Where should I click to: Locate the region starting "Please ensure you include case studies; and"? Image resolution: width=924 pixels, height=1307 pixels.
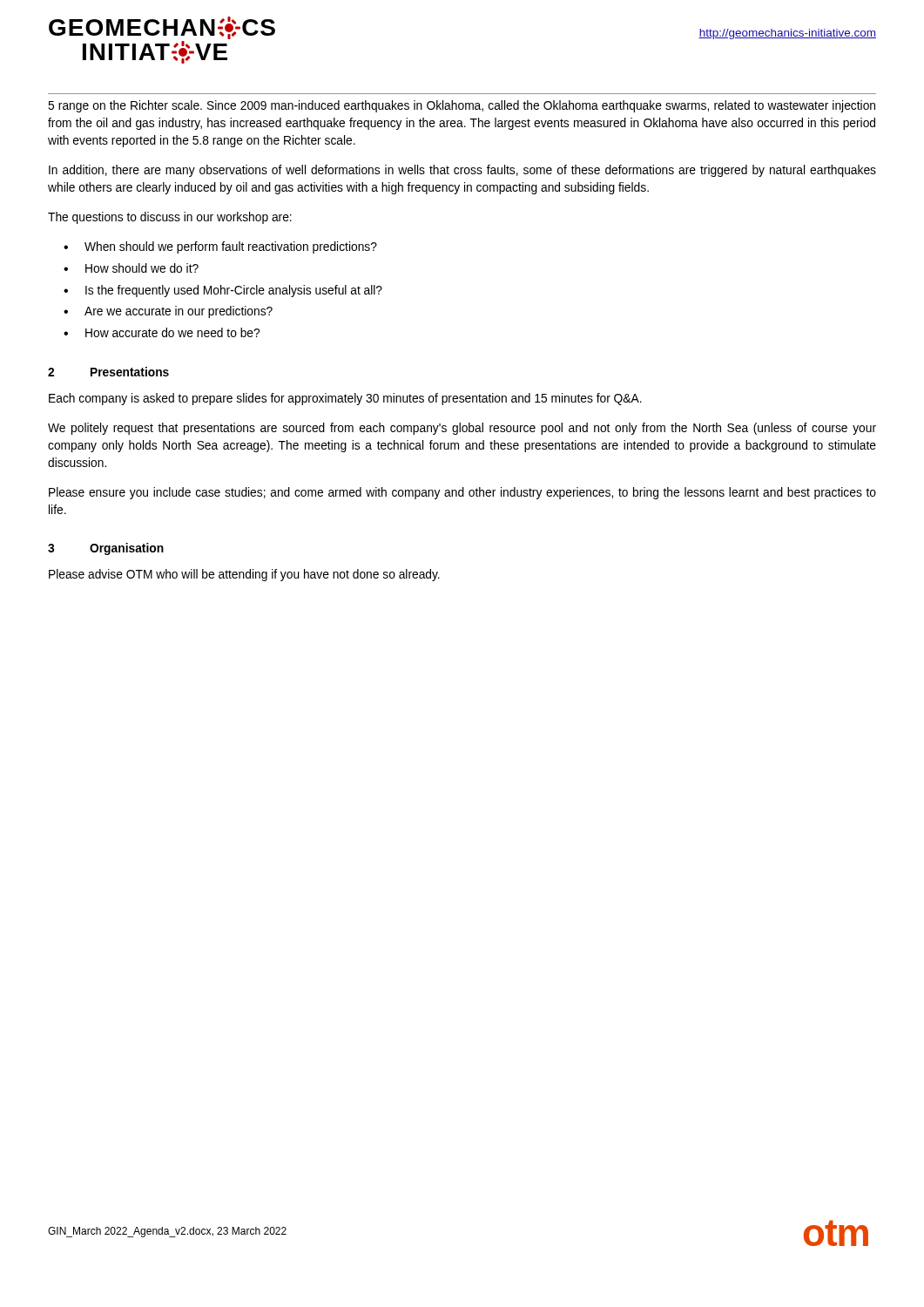coord(462,501)
